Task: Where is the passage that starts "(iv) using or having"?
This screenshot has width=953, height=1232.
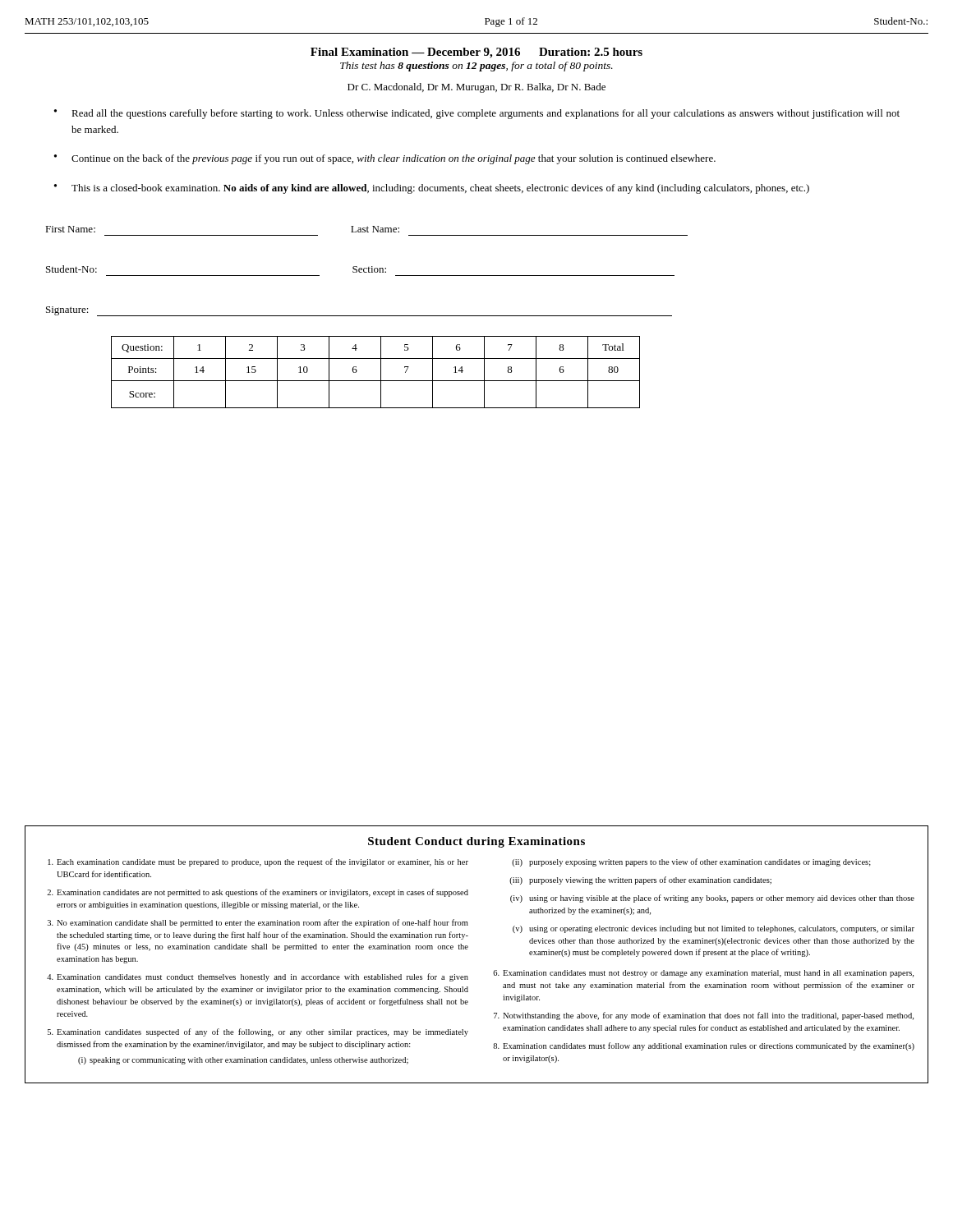Action: point(711,905)
